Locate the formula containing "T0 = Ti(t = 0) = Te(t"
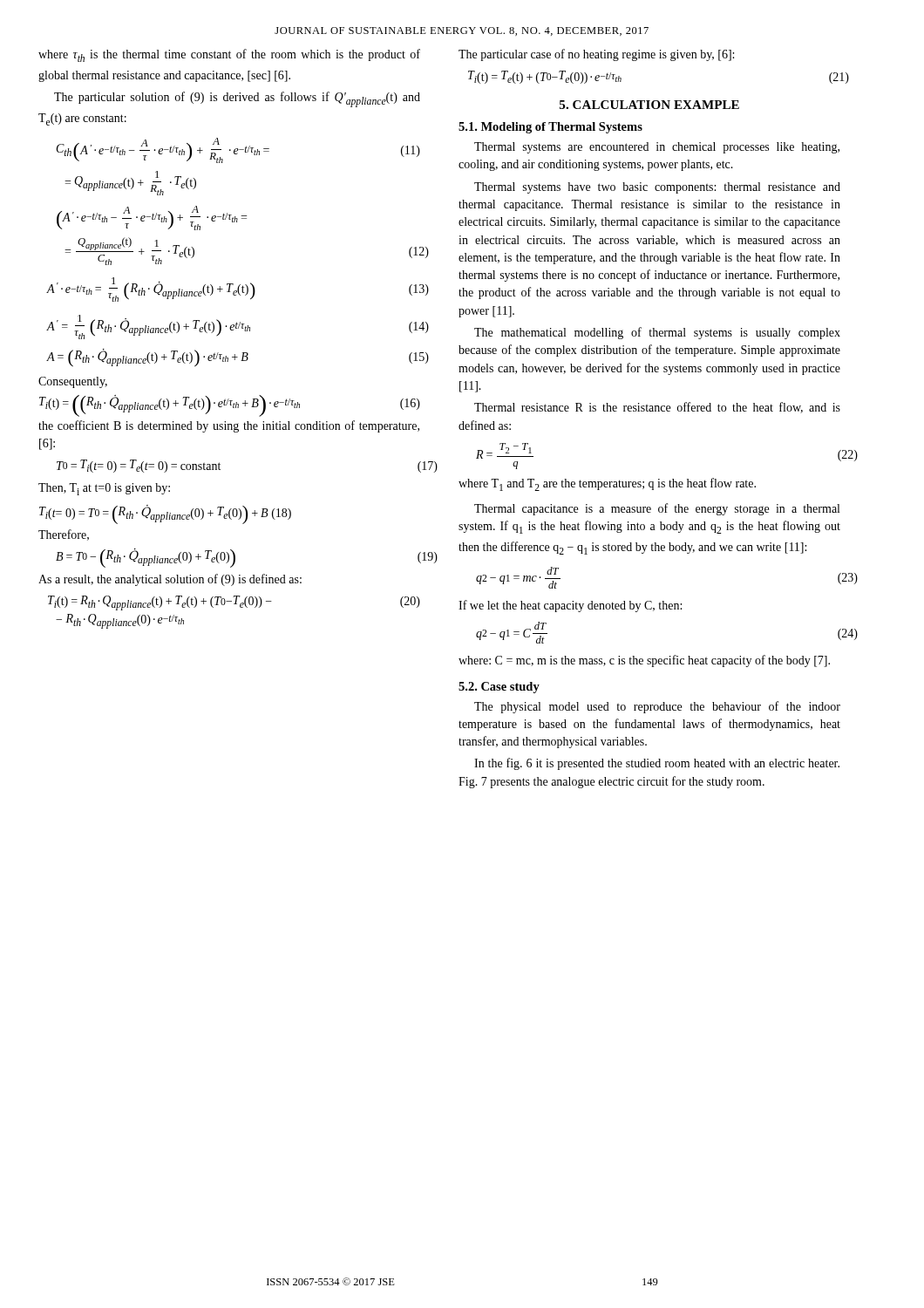 pyautogui.click(x=229, y=466)
